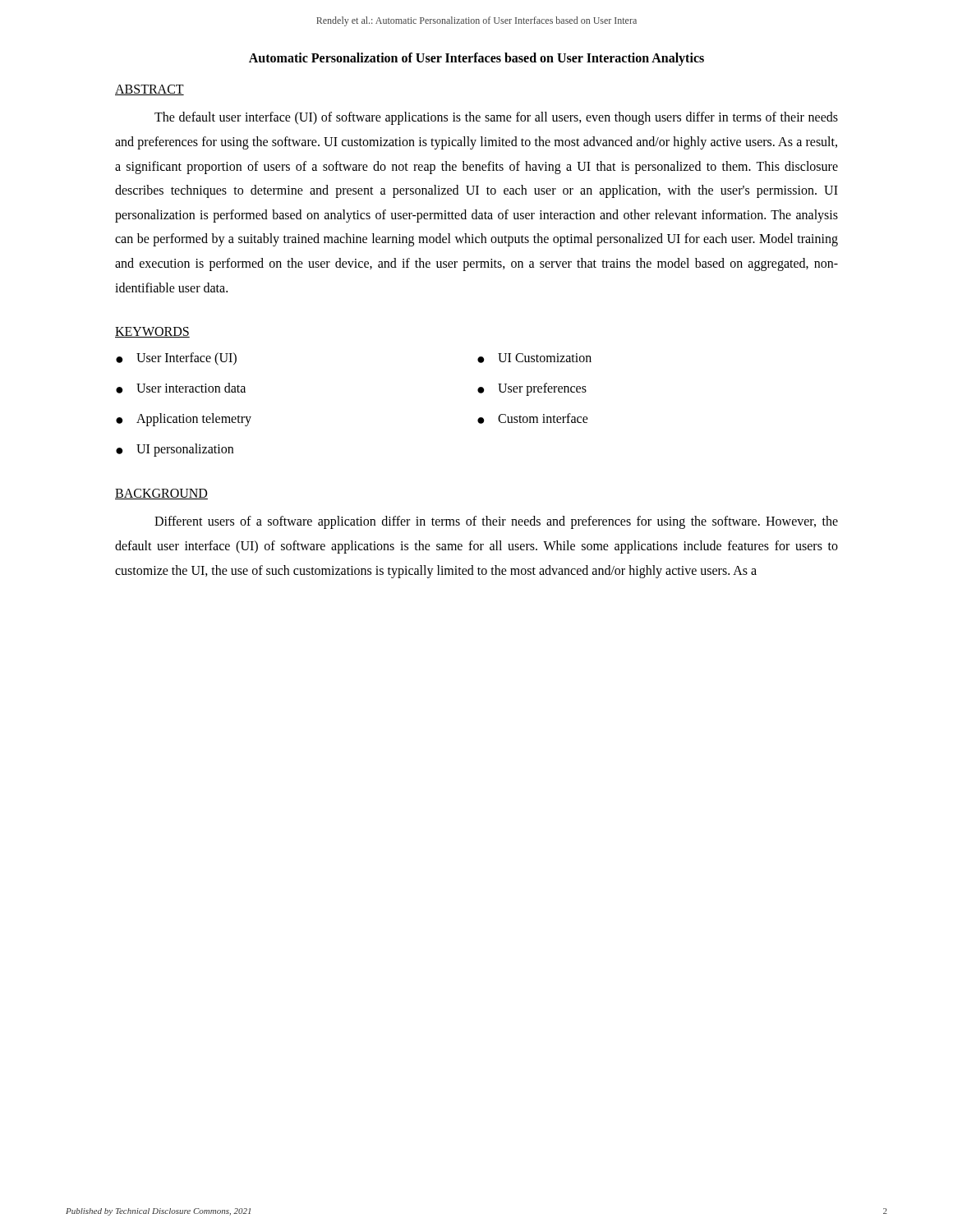
Task: Point to the region starting "● UI personalization"
Action: pyautogui.click(x=175, y=450)
